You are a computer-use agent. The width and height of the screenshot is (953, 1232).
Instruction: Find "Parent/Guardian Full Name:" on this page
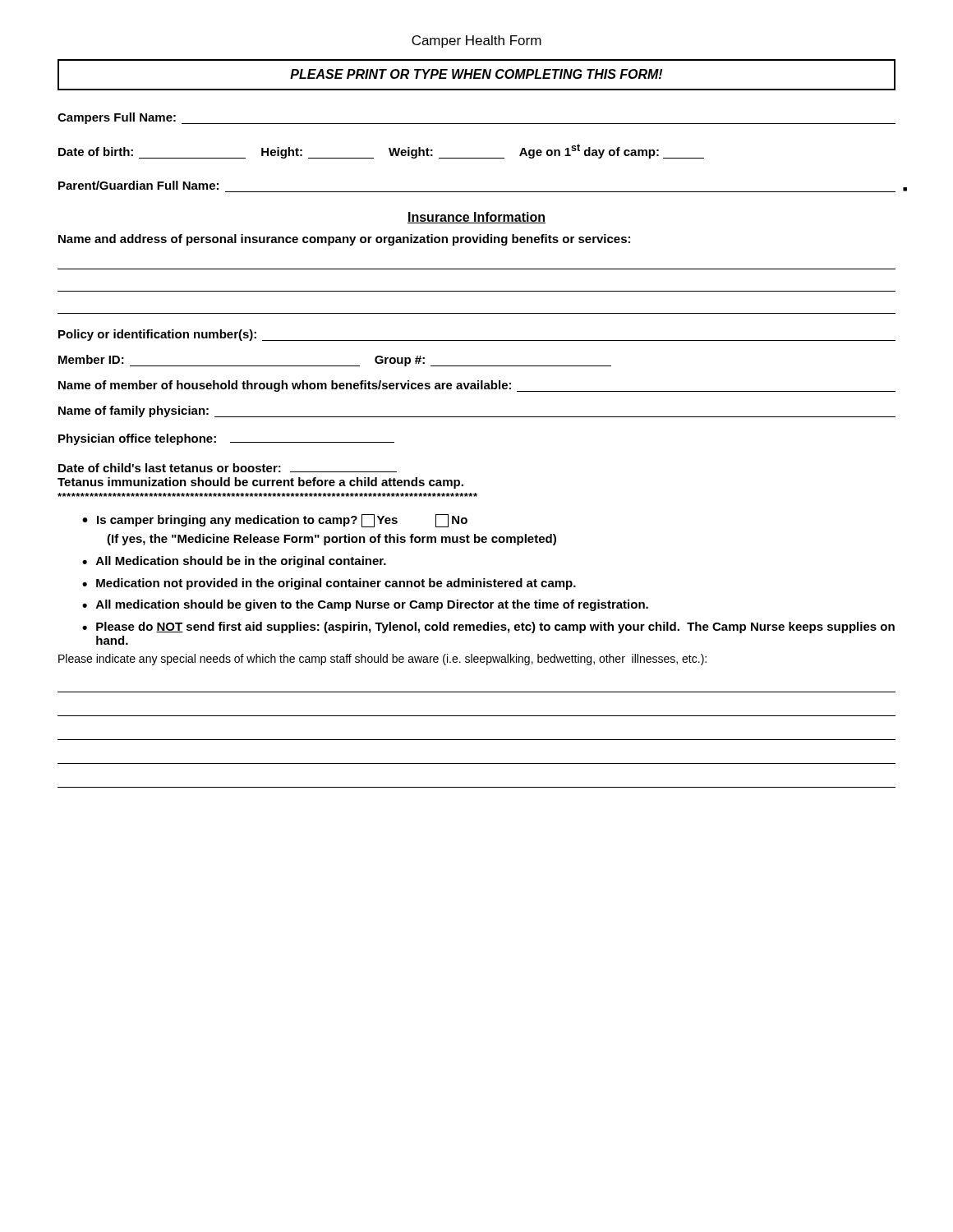[x=476, y=184]
